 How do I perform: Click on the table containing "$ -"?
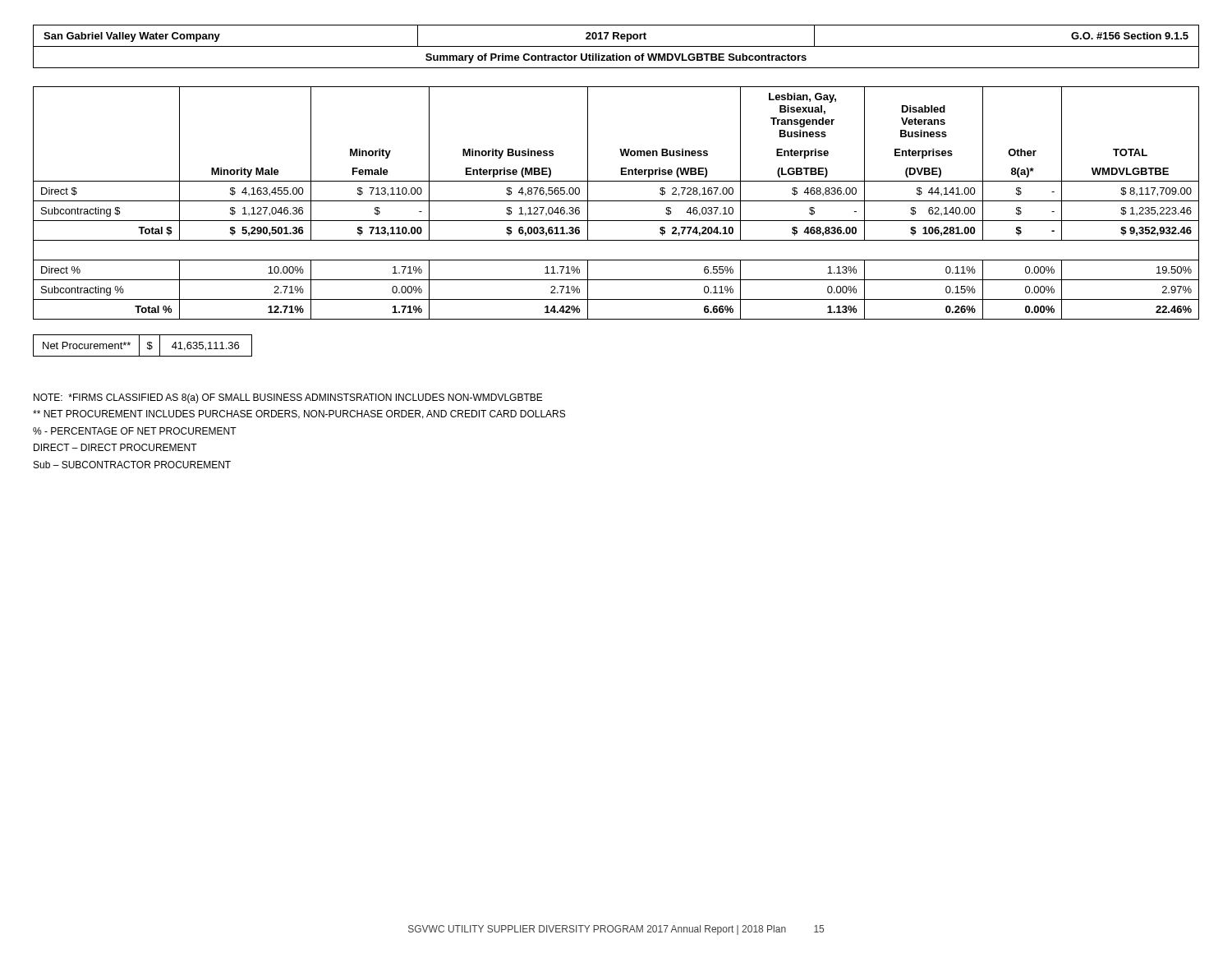click(x=616, y=203)
